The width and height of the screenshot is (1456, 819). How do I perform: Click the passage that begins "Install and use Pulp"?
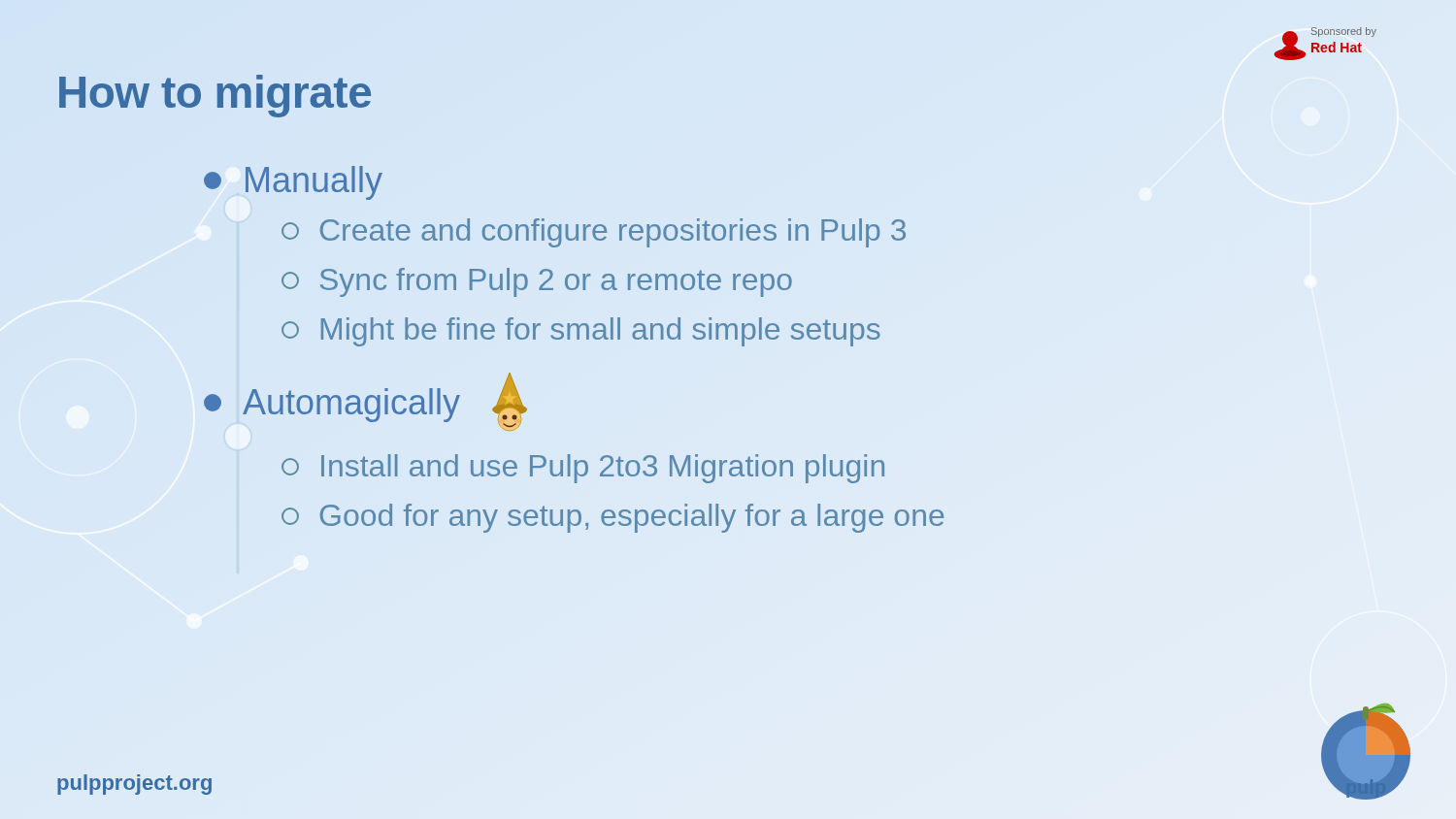coord(584,466)
